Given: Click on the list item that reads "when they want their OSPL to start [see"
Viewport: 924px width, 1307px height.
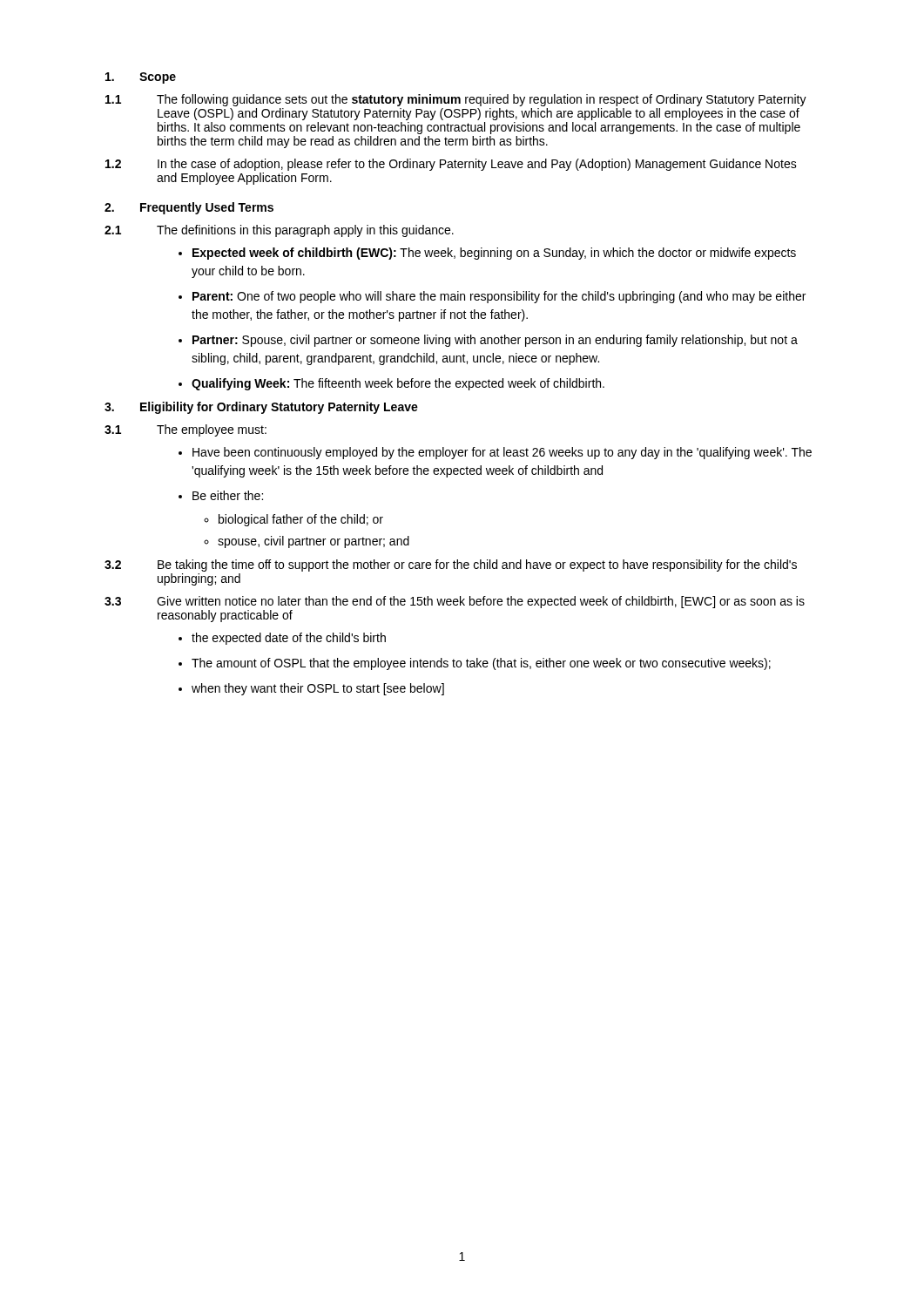Looking at the screenshot, I should click(x=318, y=688).
